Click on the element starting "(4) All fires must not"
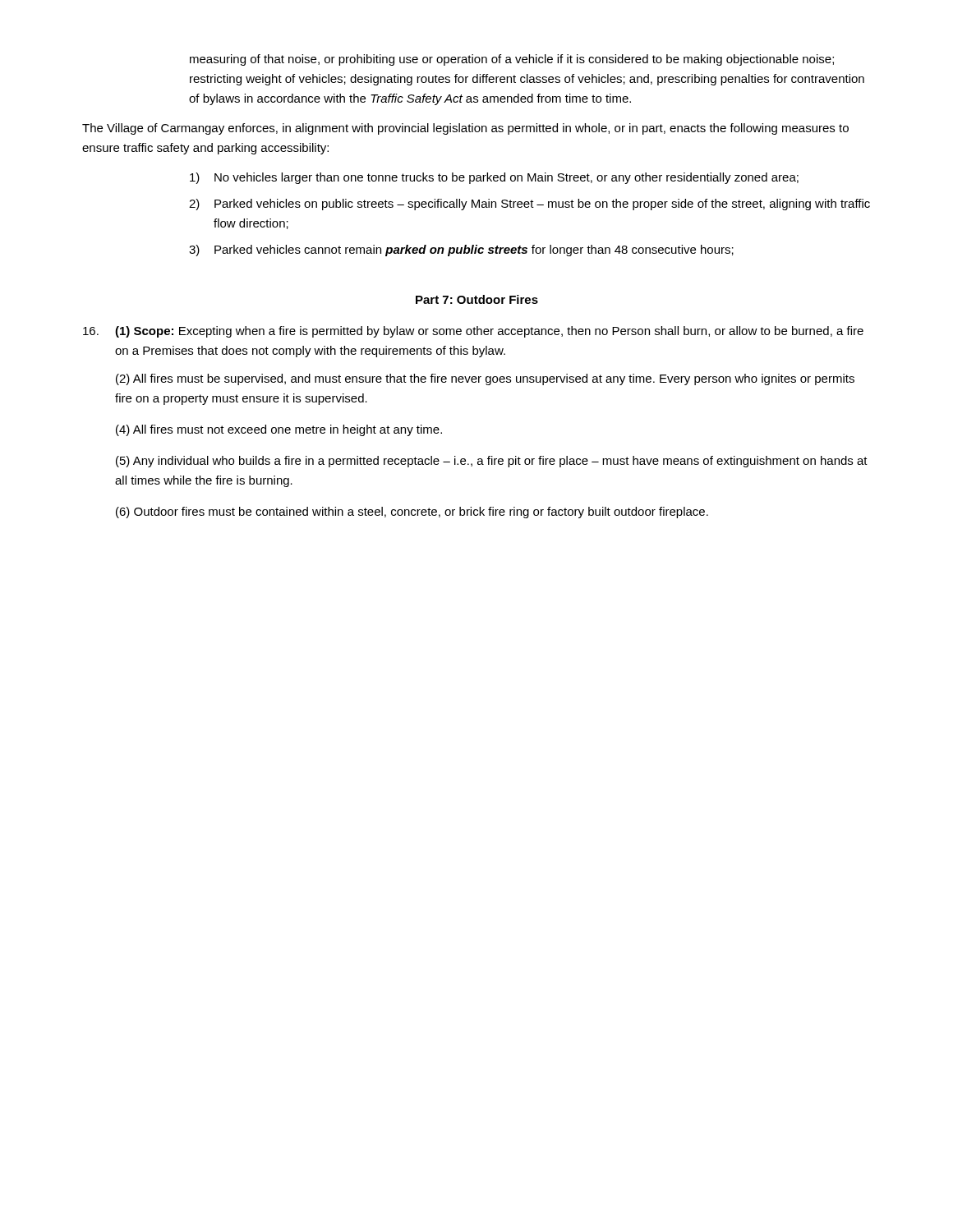The image size is (953, 1232). coord(279,429)
